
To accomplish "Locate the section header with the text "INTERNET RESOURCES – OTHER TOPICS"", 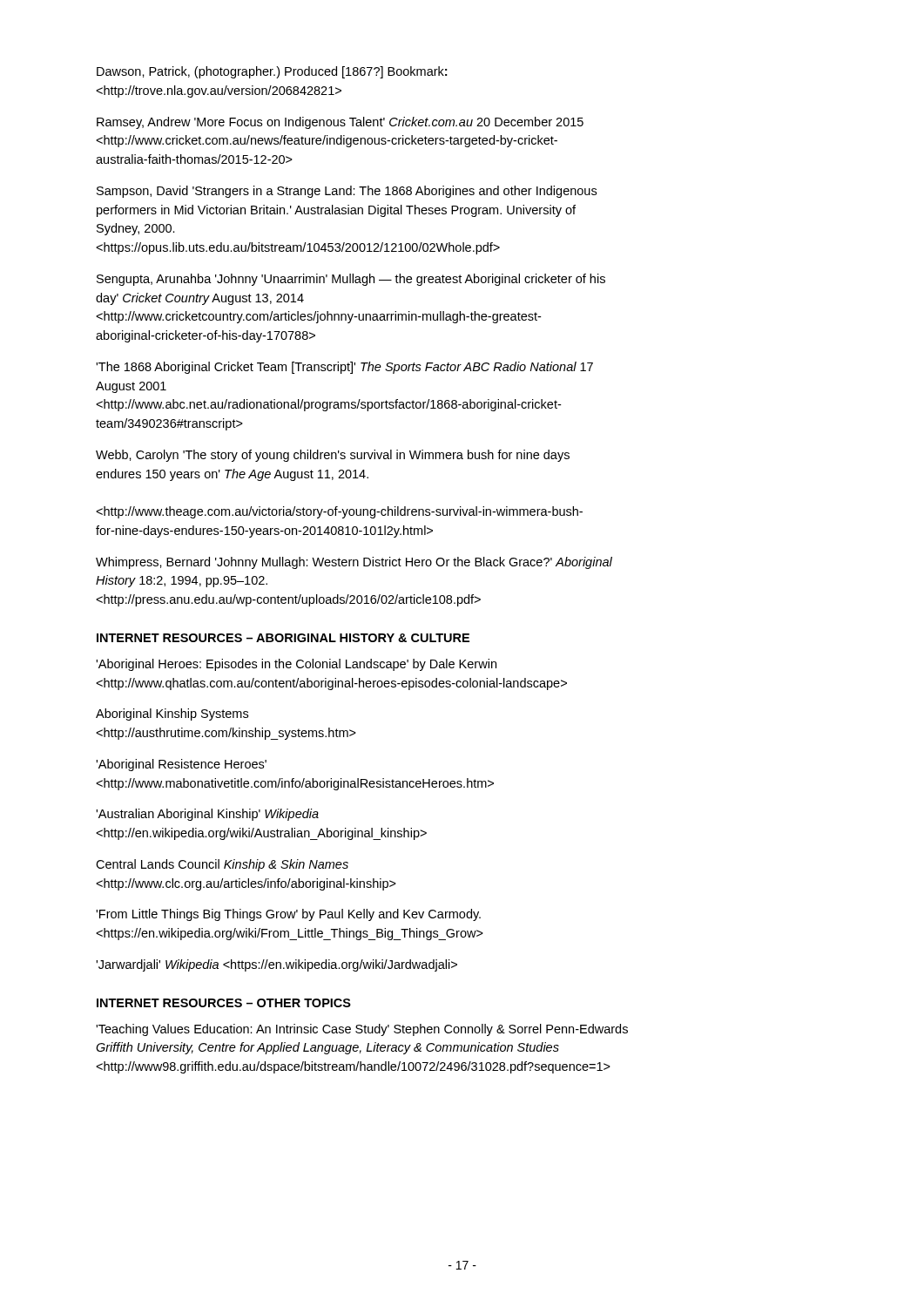I will [223, 1002].
